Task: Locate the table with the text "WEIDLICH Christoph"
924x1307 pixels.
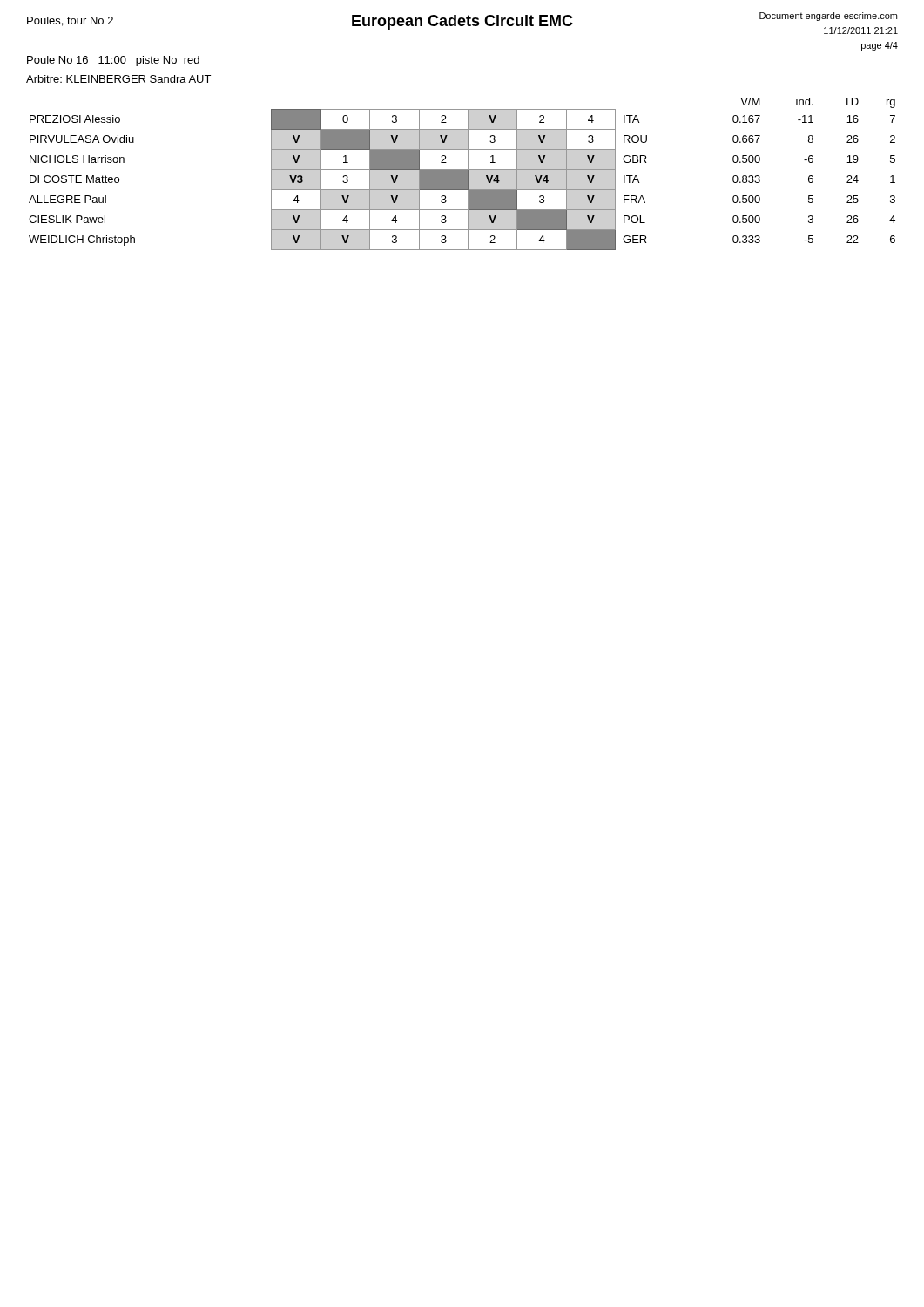Action: click(x=462, y=172)
